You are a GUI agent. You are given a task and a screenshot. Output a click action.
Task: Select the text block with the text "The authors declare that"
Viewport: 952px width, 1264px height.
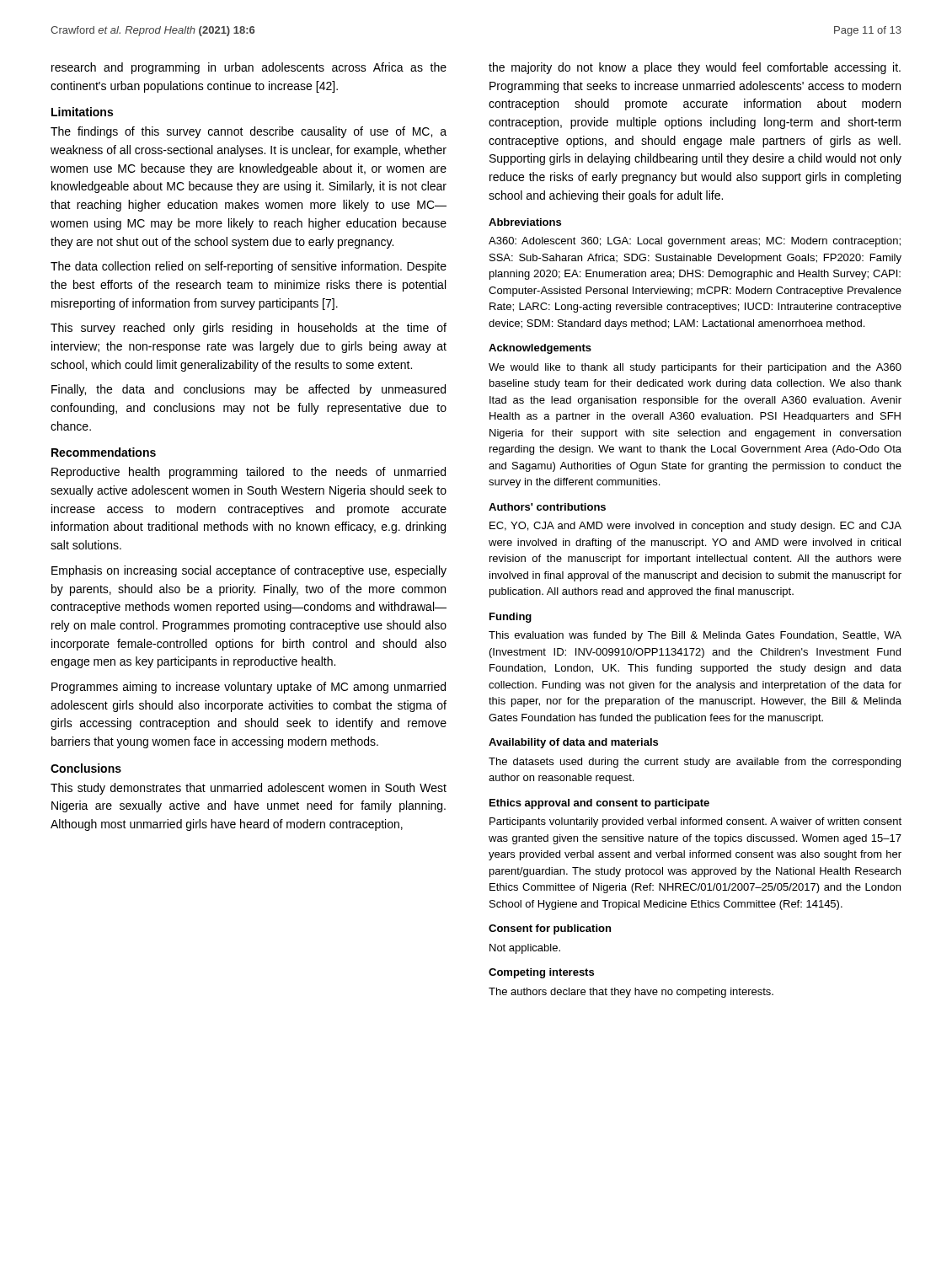tap(695, 991)
